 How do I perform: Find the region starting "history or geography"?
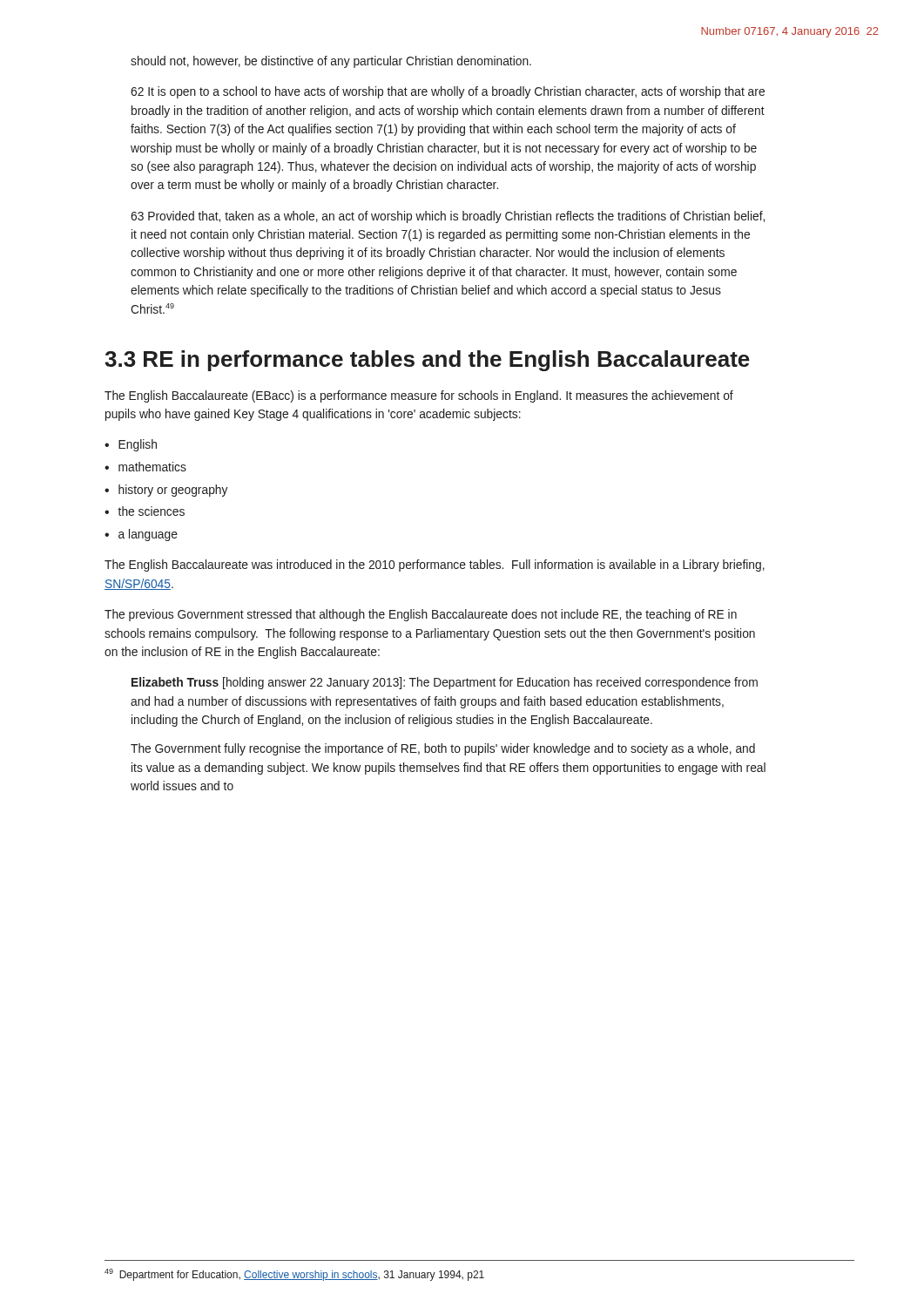[173, 490]
